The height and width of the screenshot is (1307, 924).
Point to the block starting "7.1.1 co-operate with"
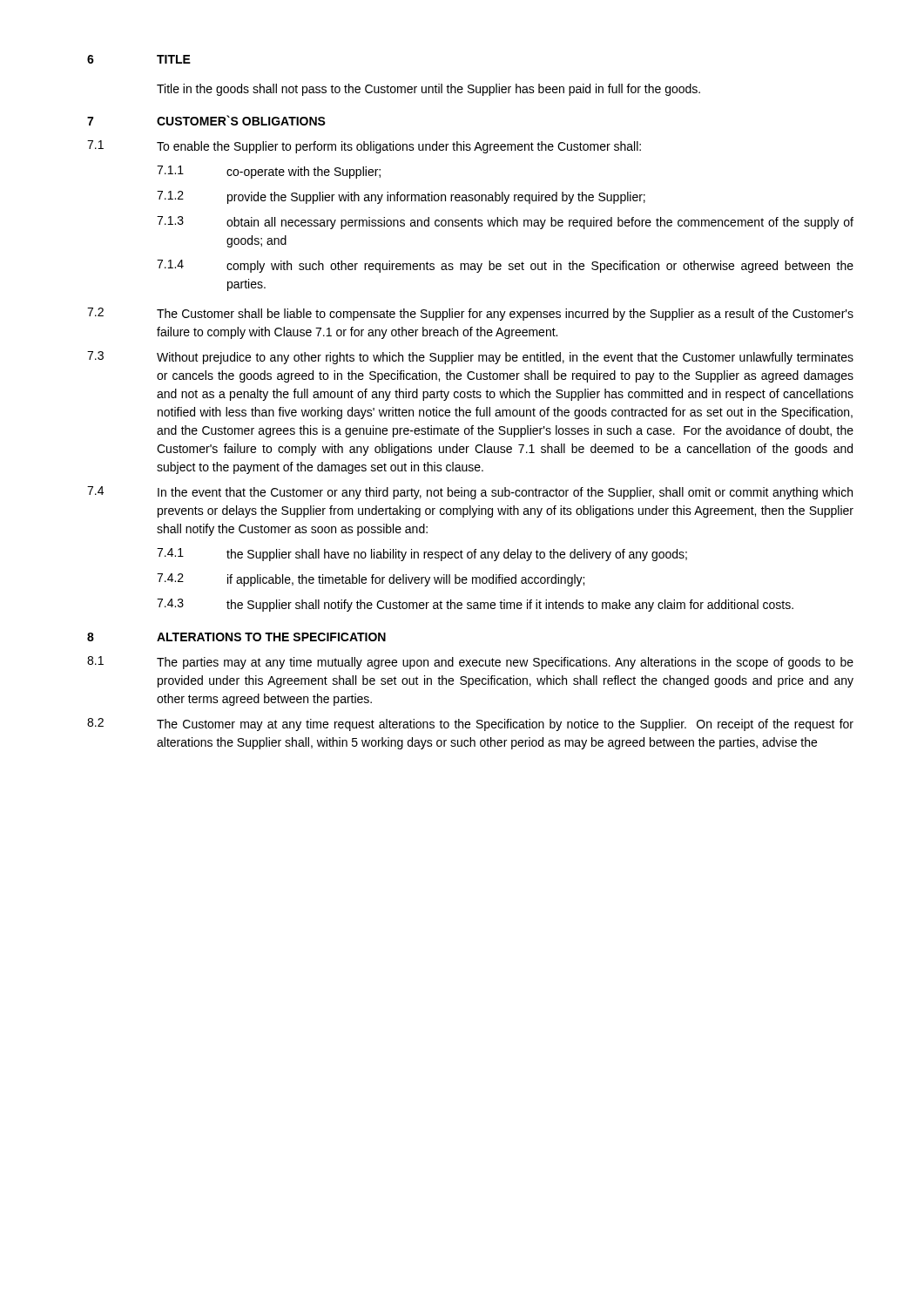(269, 172)
